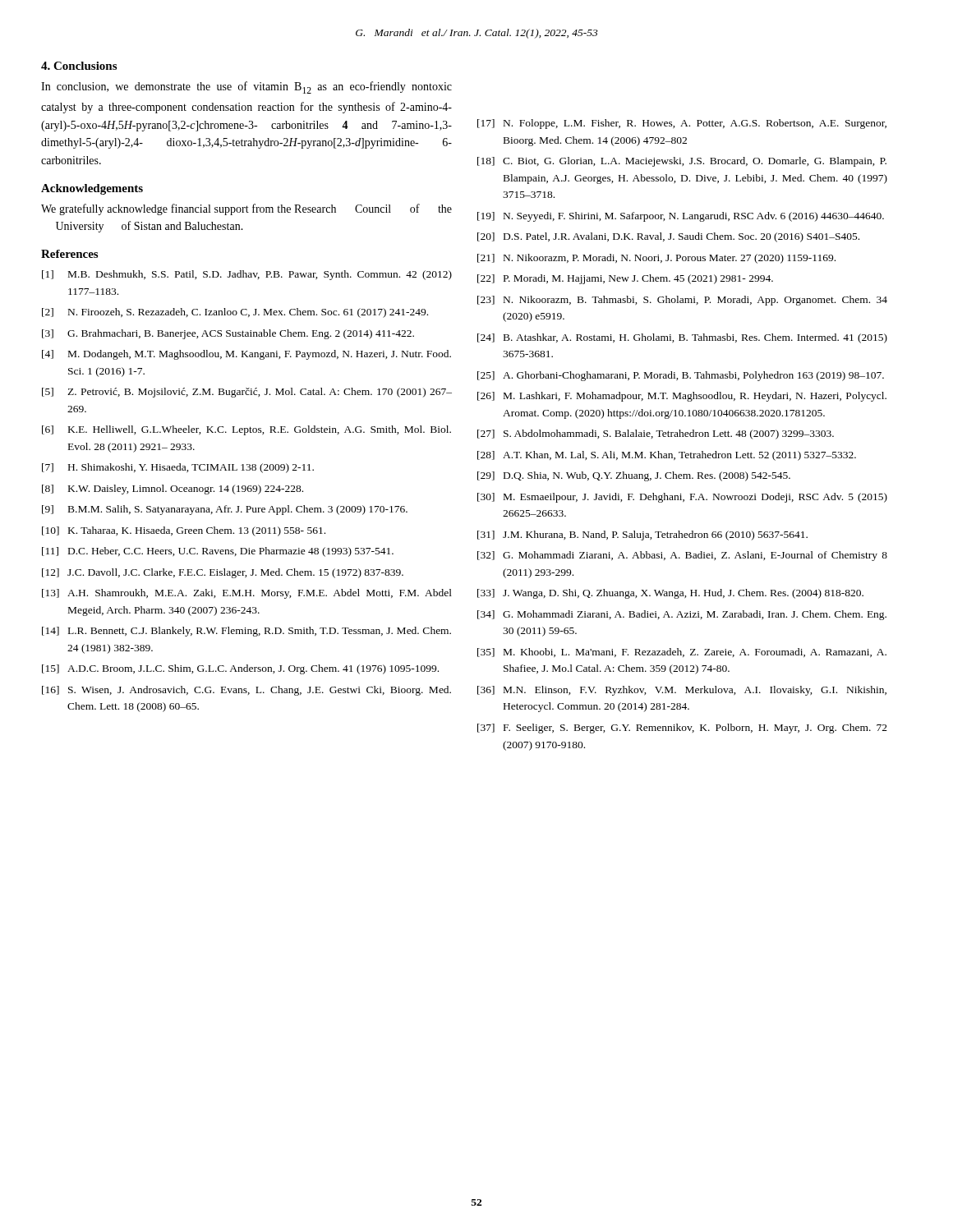Click on the list item that reads "[6] K.E. Helliwell, G.L.Wheeler,"
Viewport: 953px width, 1232px height.
[x=246, y=438]
